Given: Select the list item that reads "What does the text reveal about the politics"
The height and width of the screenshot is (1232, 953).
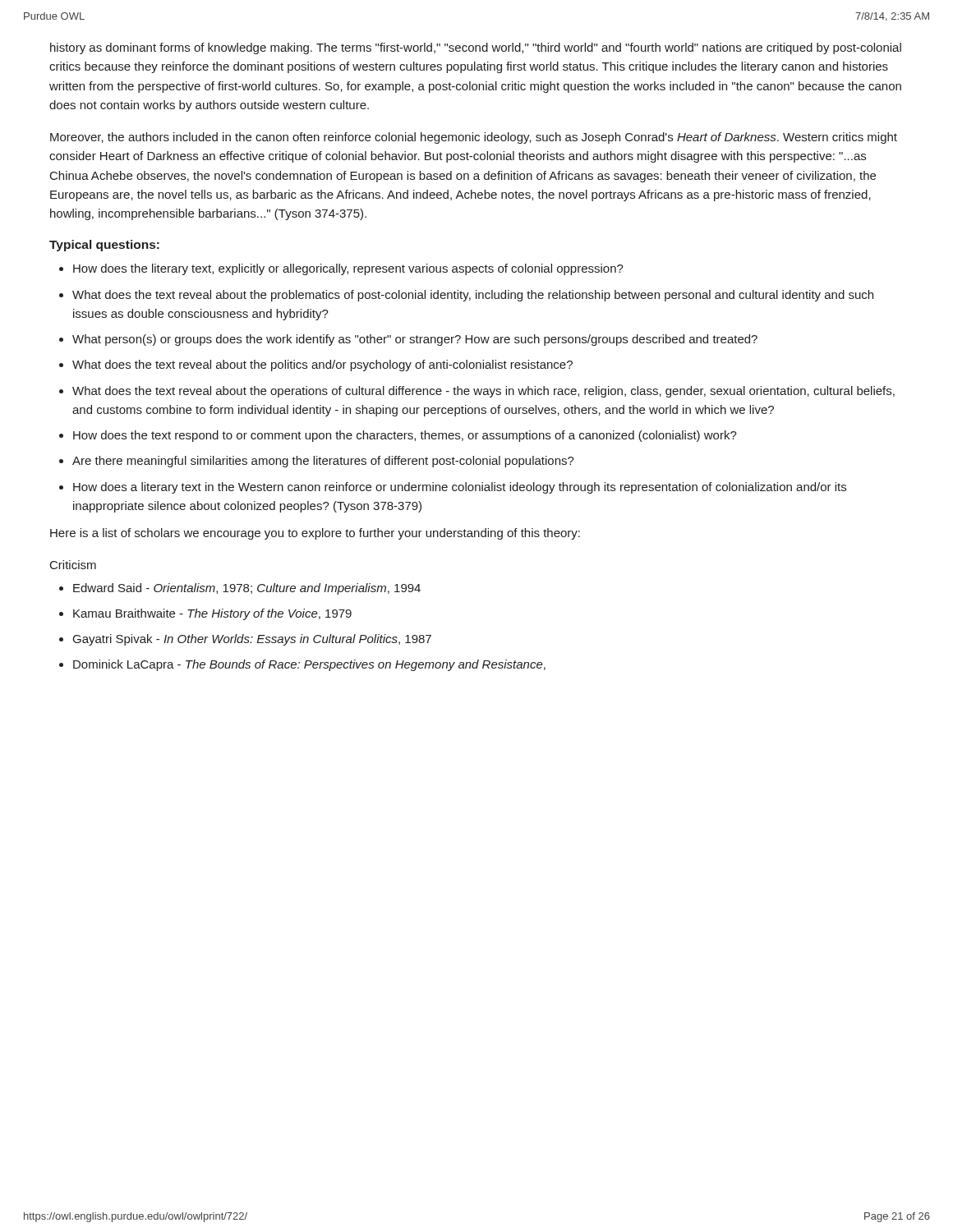Looking at the screenshot, I should pyautogui.click(x=323, y=364).
